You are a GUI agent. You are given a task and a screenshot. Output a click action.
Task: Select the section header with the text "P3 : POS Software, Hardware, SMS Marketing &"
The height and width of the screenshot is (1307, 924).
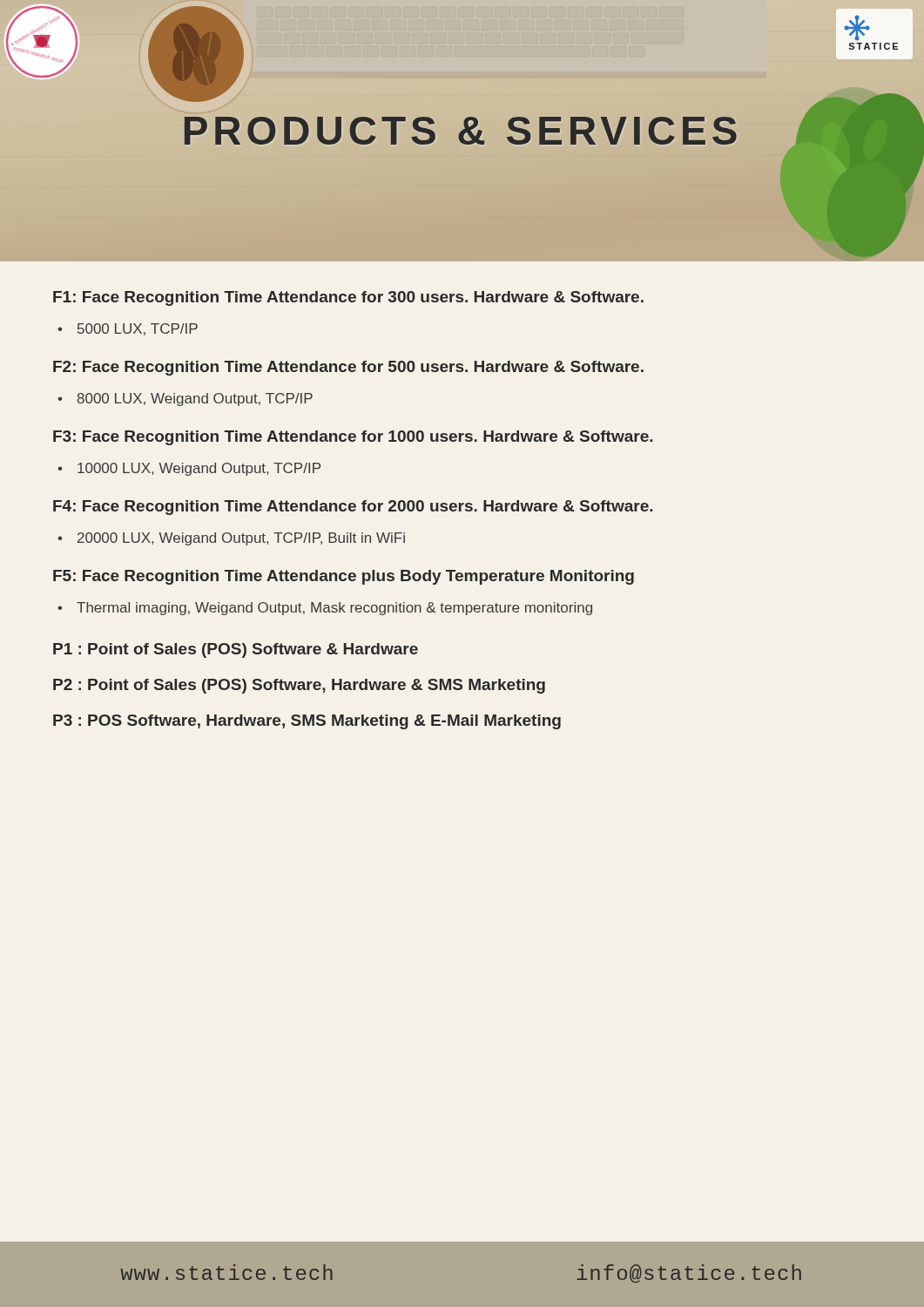(307, 720)
